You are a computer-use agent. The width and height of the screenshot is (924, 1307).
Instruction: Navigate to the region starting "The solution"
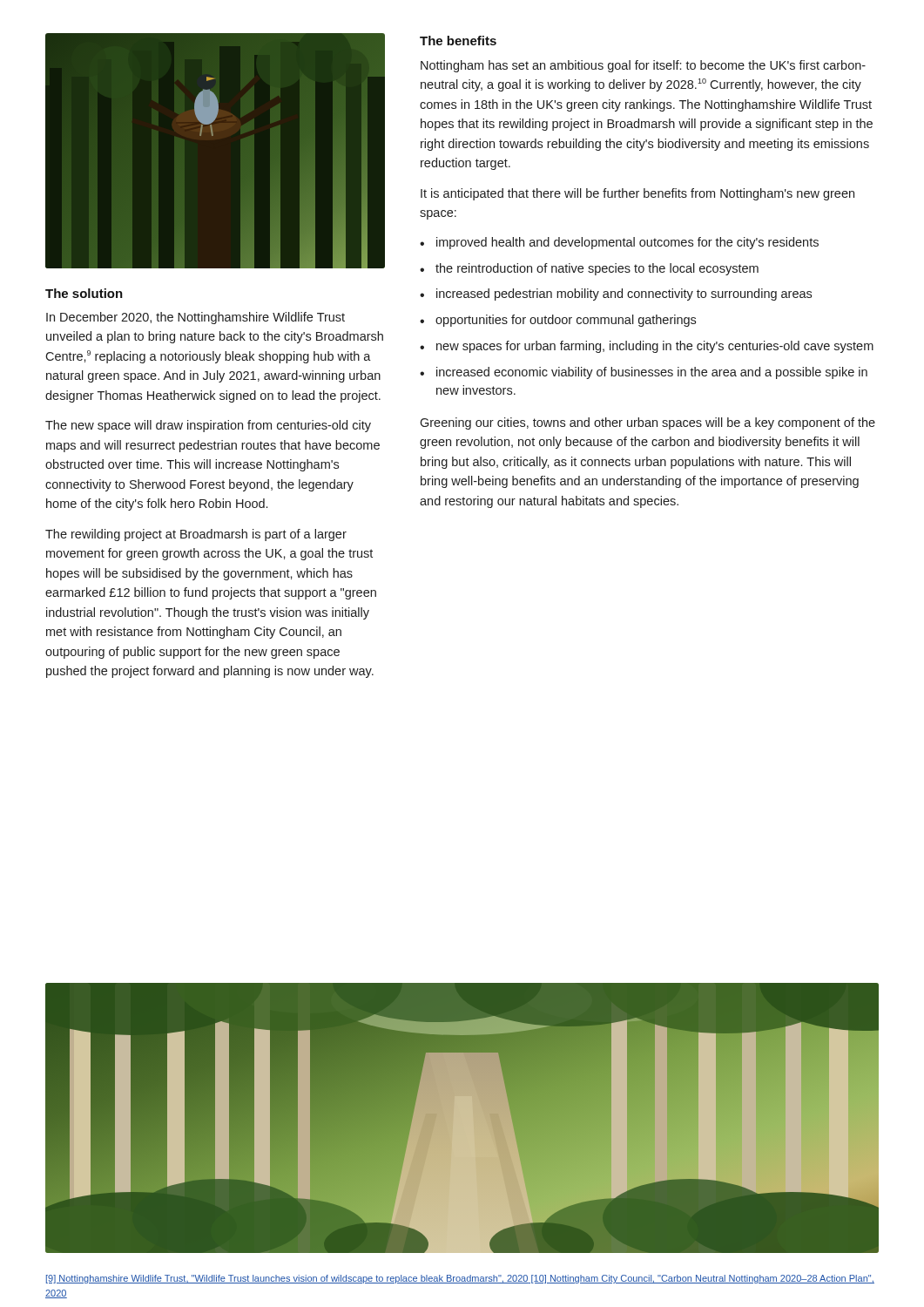coord(84,293)
